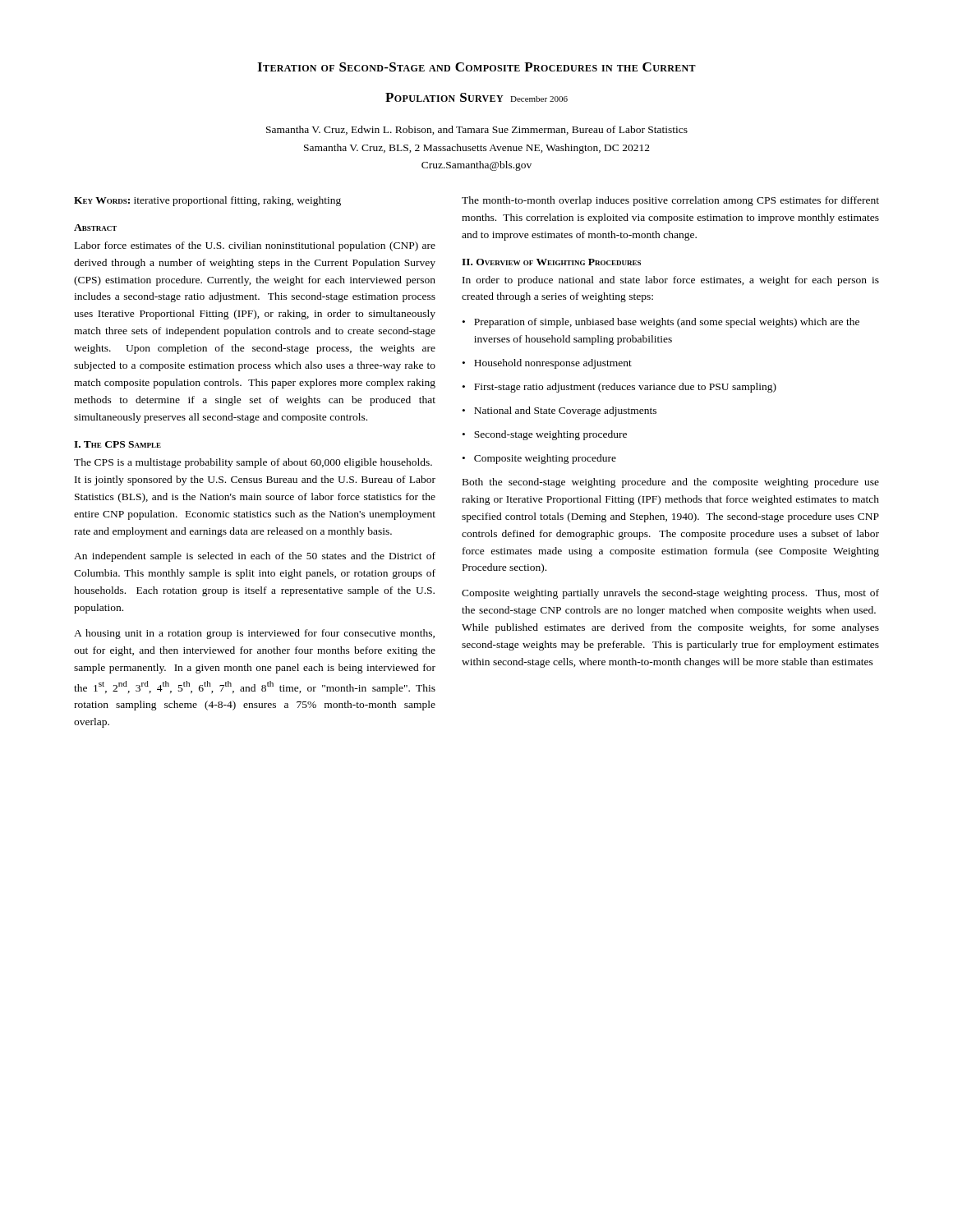Viewport: 953px width, 1232px height.
Task: Click on the section header that says "II. Overview of Weighting Procedures"
Action: coord(552,261)
